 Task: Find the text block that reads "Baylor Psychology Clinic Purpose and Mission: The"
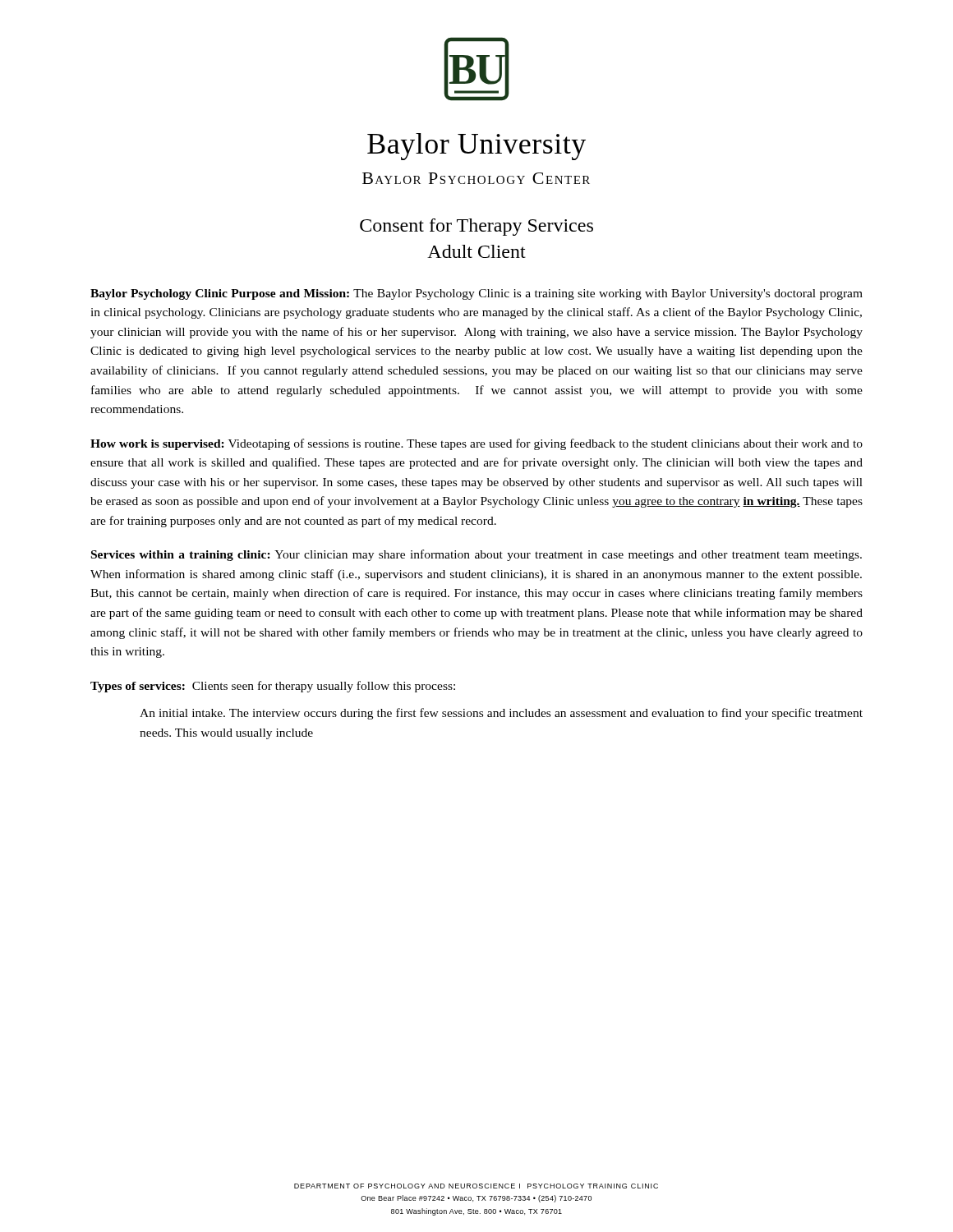[476, 351]
